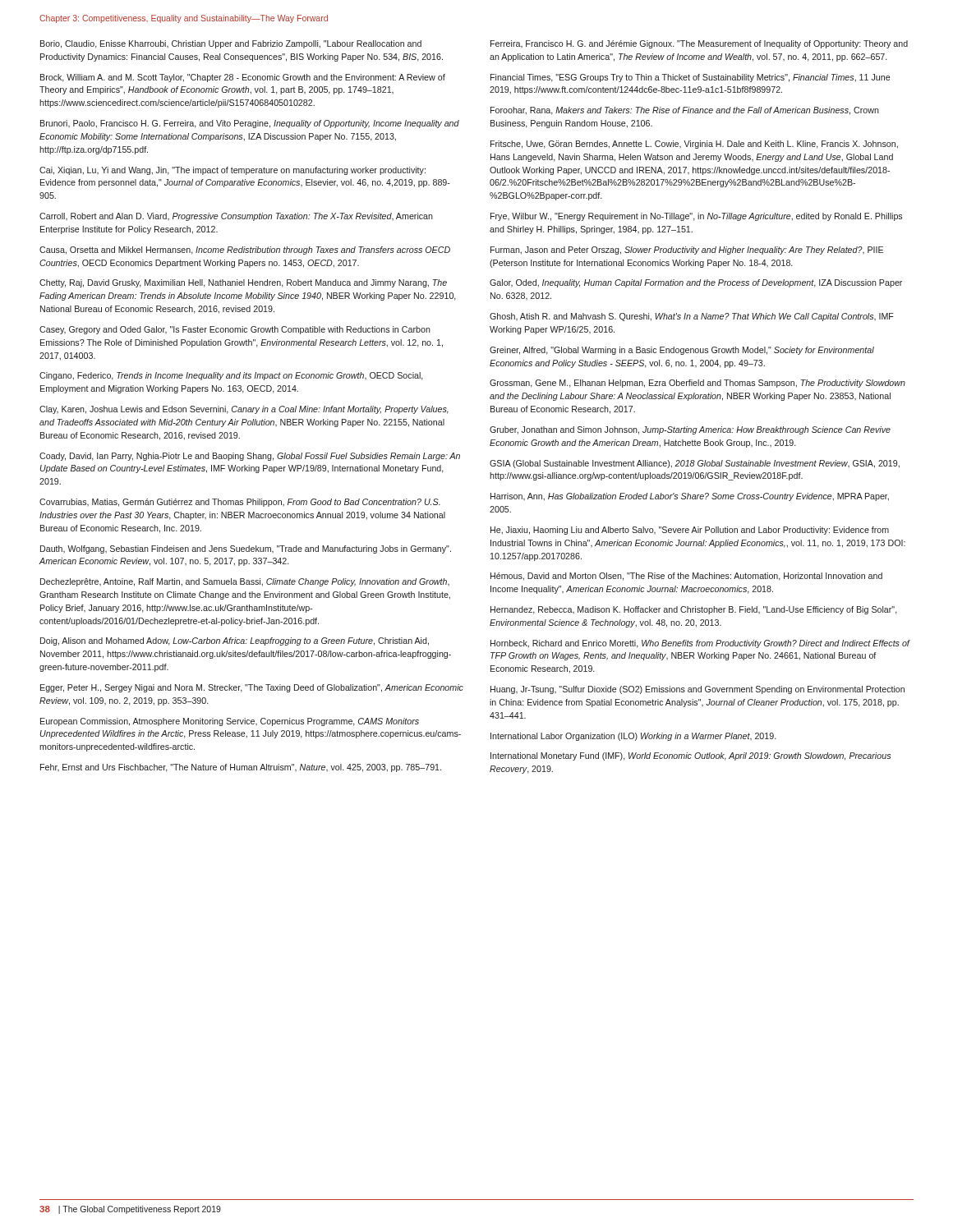Select the list item that reads "Cingano, Federico, Trends in Income Inequality and"
Viewport: 953px width, 1232px height.
pos(231,382)
